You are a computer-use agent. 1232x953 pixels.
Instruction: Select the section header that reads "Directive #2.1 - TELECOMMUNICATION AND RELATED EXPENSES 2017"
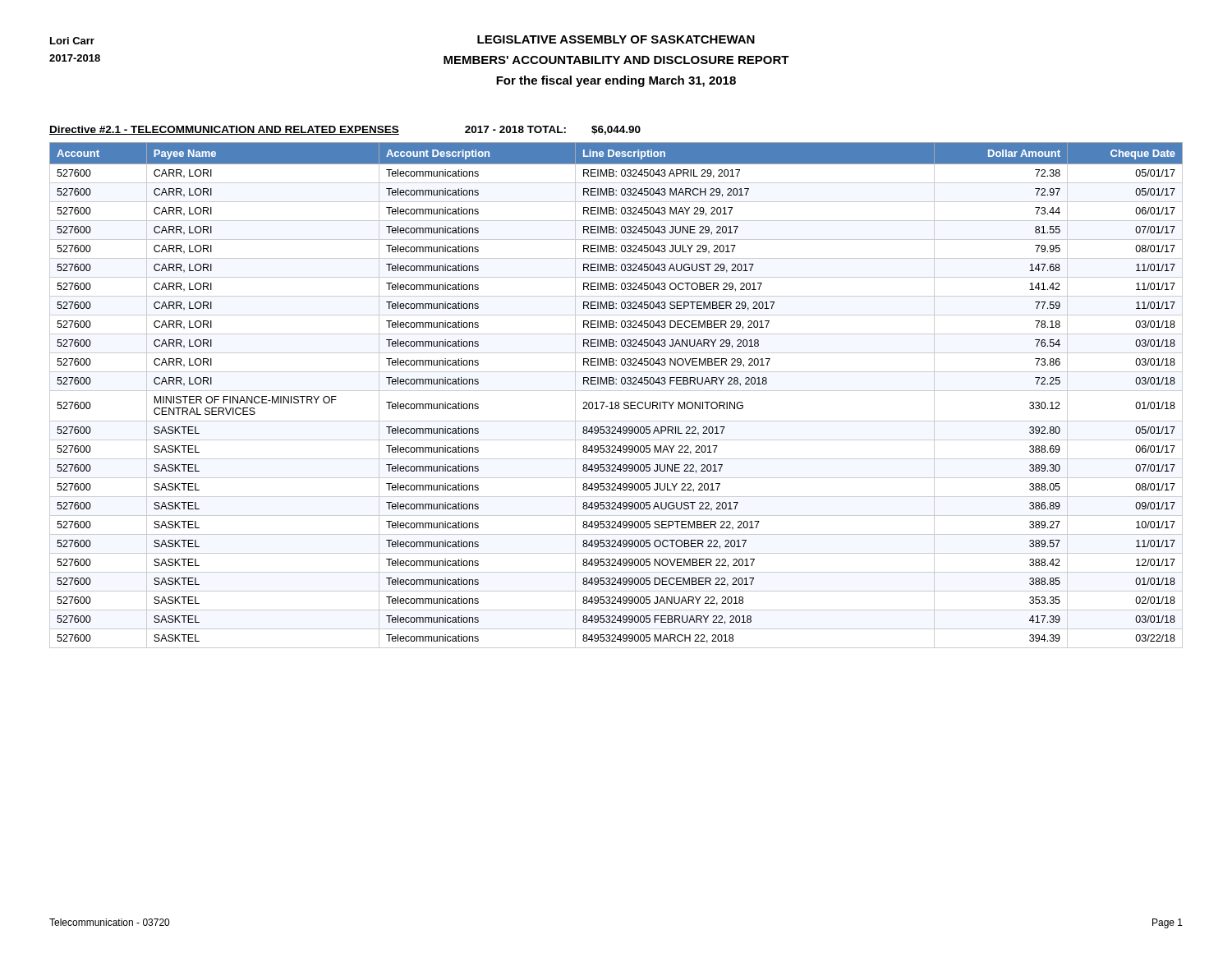[x=345, y=129]
